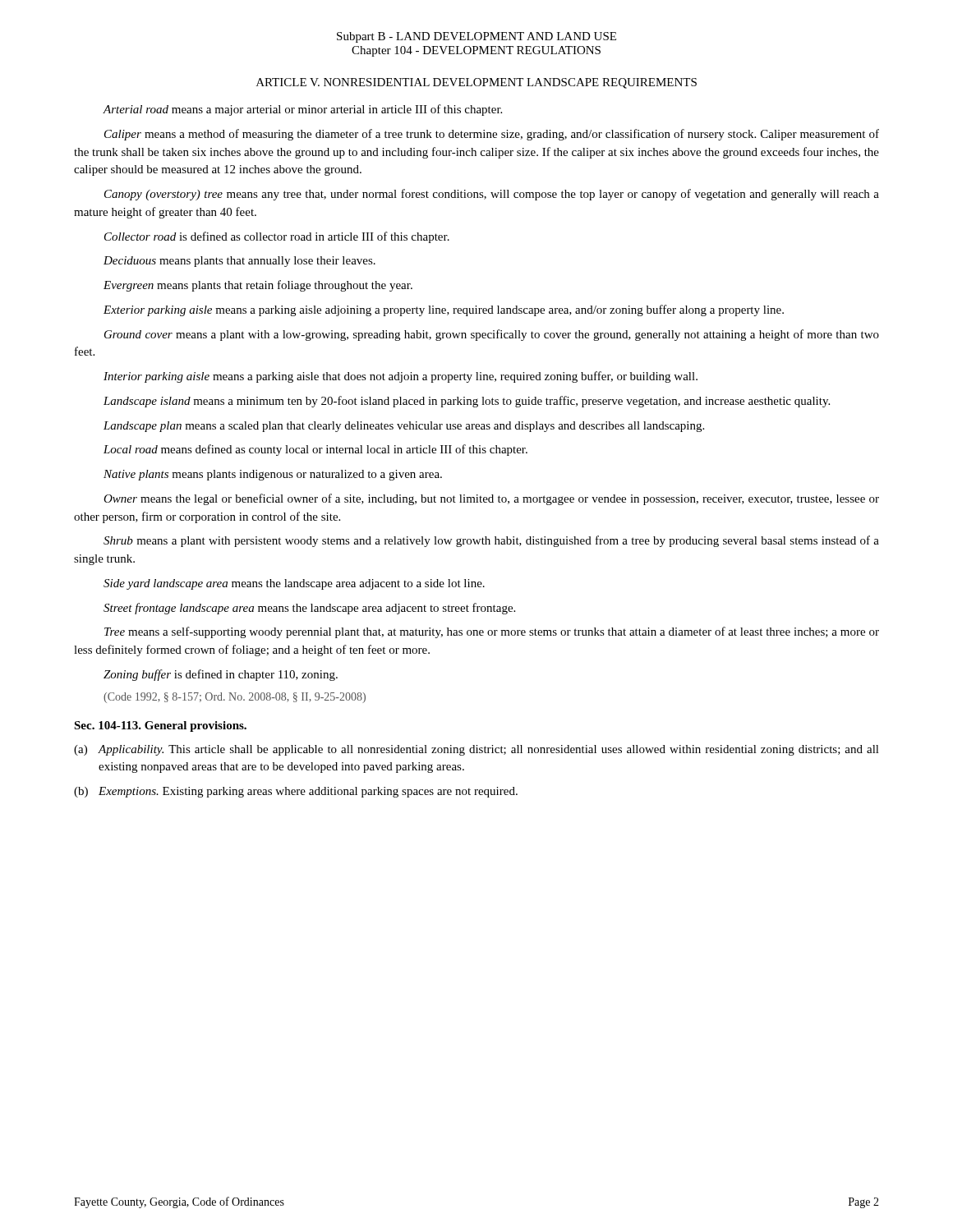Navigate to the text starting "Tree means a self-supporting"
This screenshot has height=1232, width=953.
point(476,641)
